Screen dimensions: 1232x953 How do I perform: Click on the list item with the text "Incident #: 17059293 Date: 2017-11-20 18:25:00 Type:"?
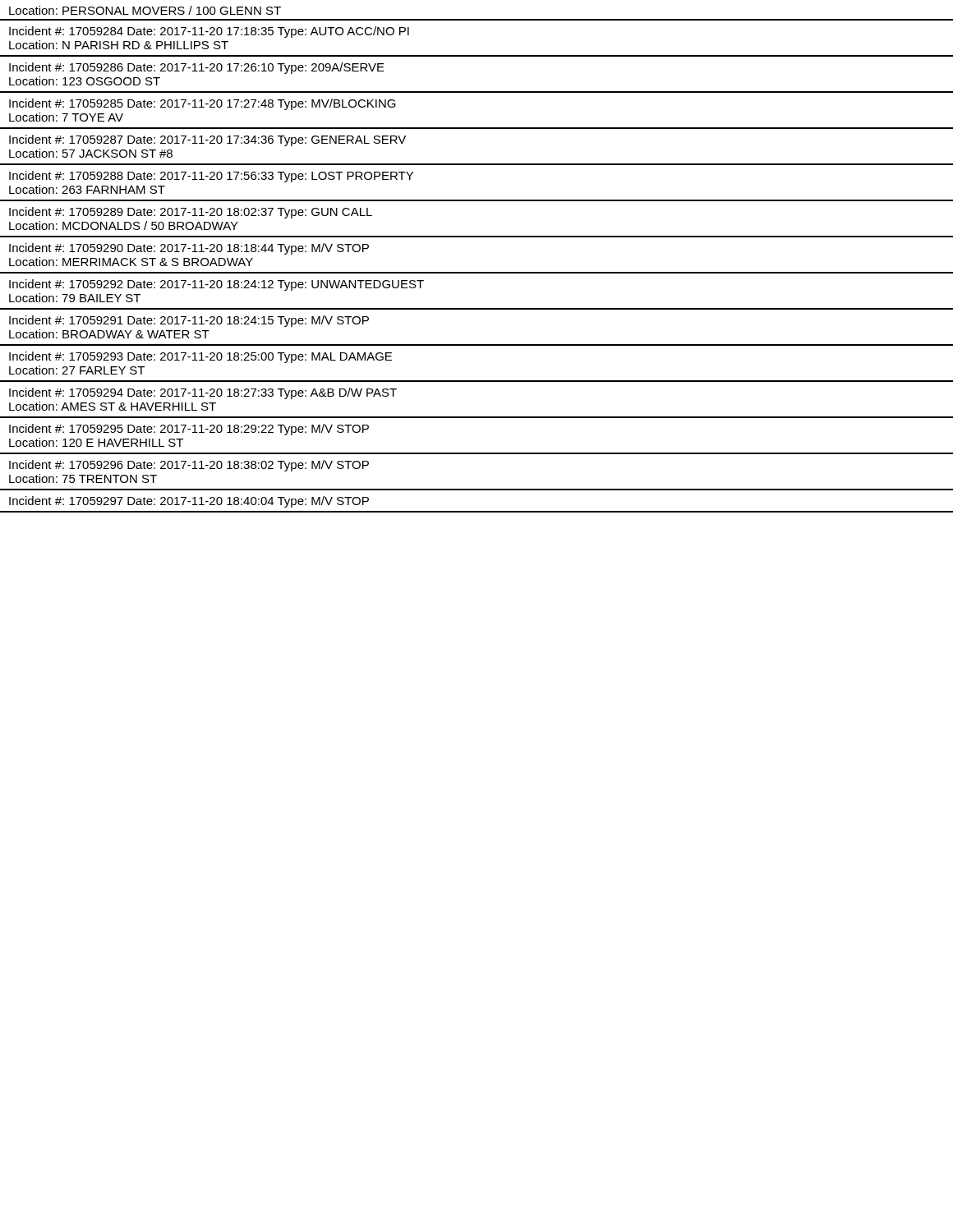pos(200,357)
